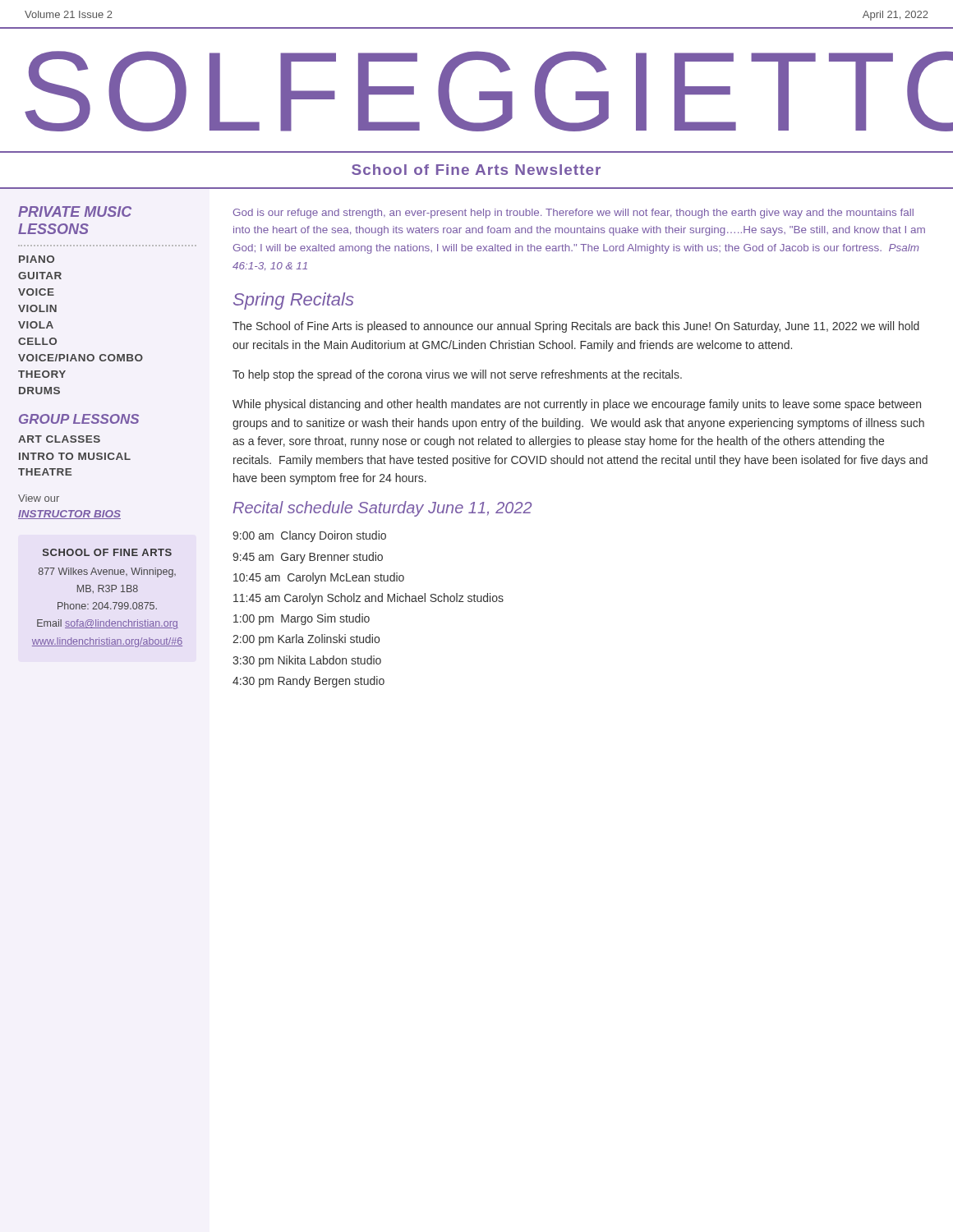The image size is (953, 1232).
Task: Select the section header with the text "Recital schedule Saturday June 11, 2022"
Action: tap(382, 508)
